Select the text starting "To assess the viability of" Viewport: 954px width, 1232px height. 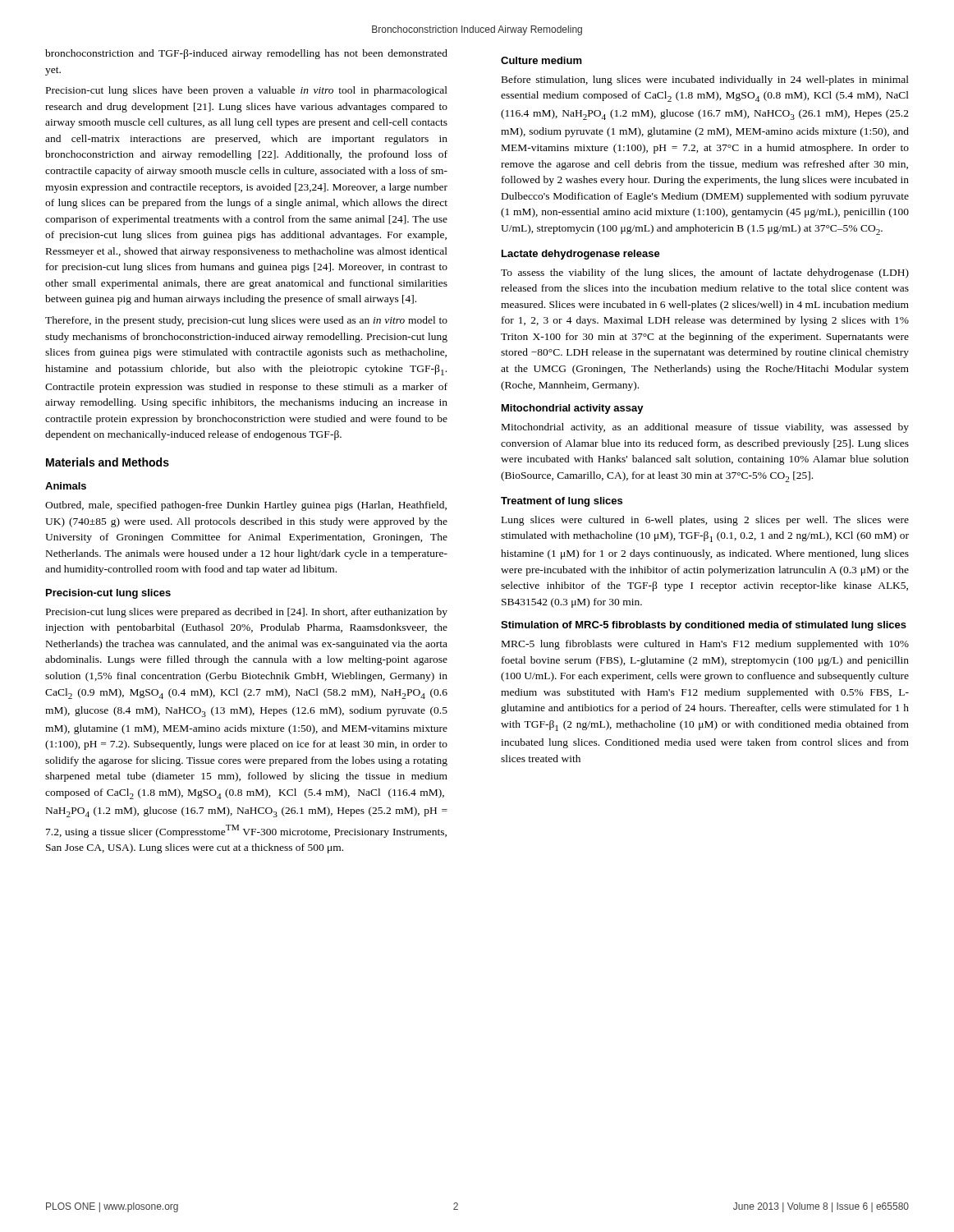point(705,328)
